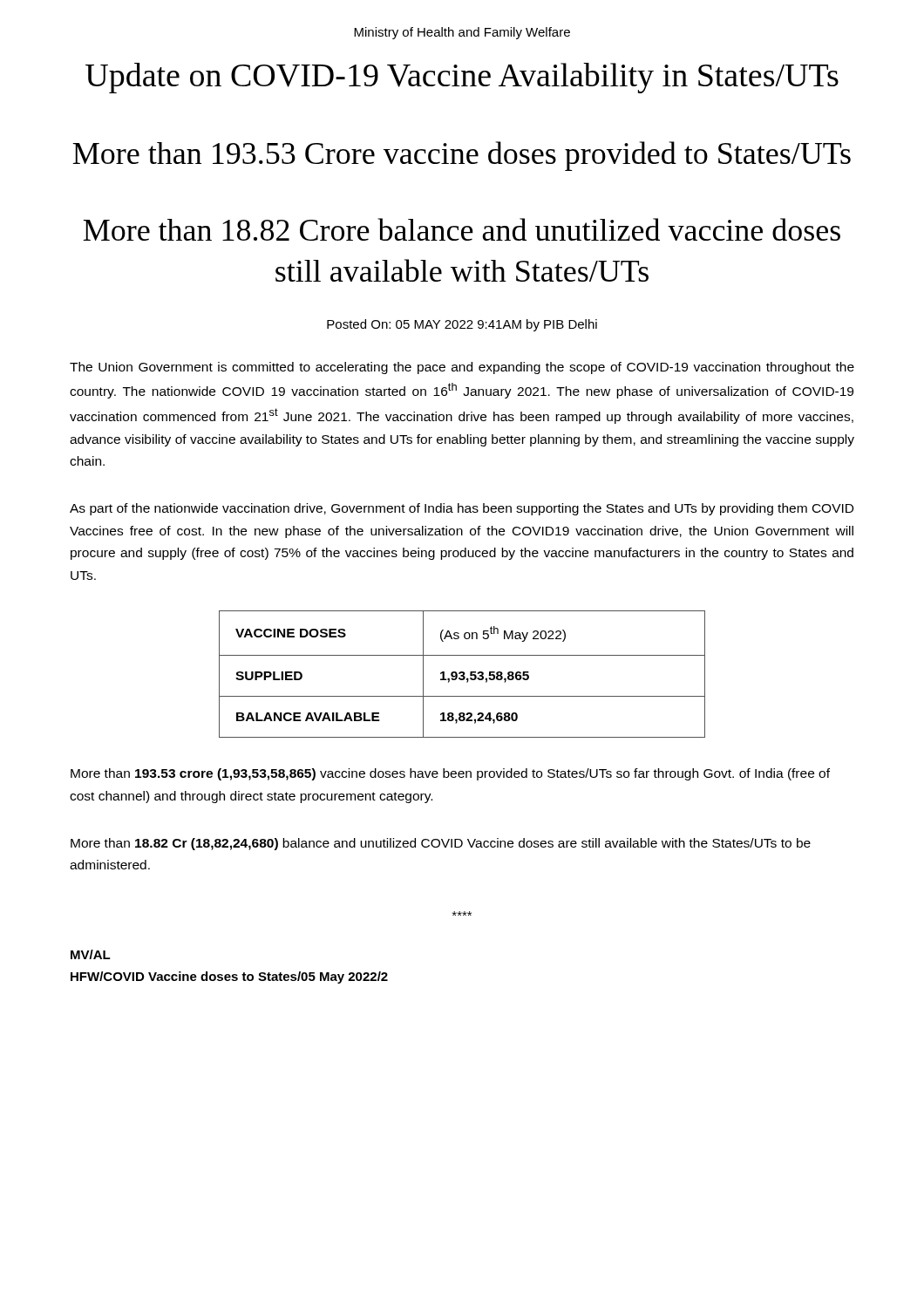The image size is (924, 1308).
Task: Locate the title that opens with "Update on COVID-19"
Action: point(462,76)
